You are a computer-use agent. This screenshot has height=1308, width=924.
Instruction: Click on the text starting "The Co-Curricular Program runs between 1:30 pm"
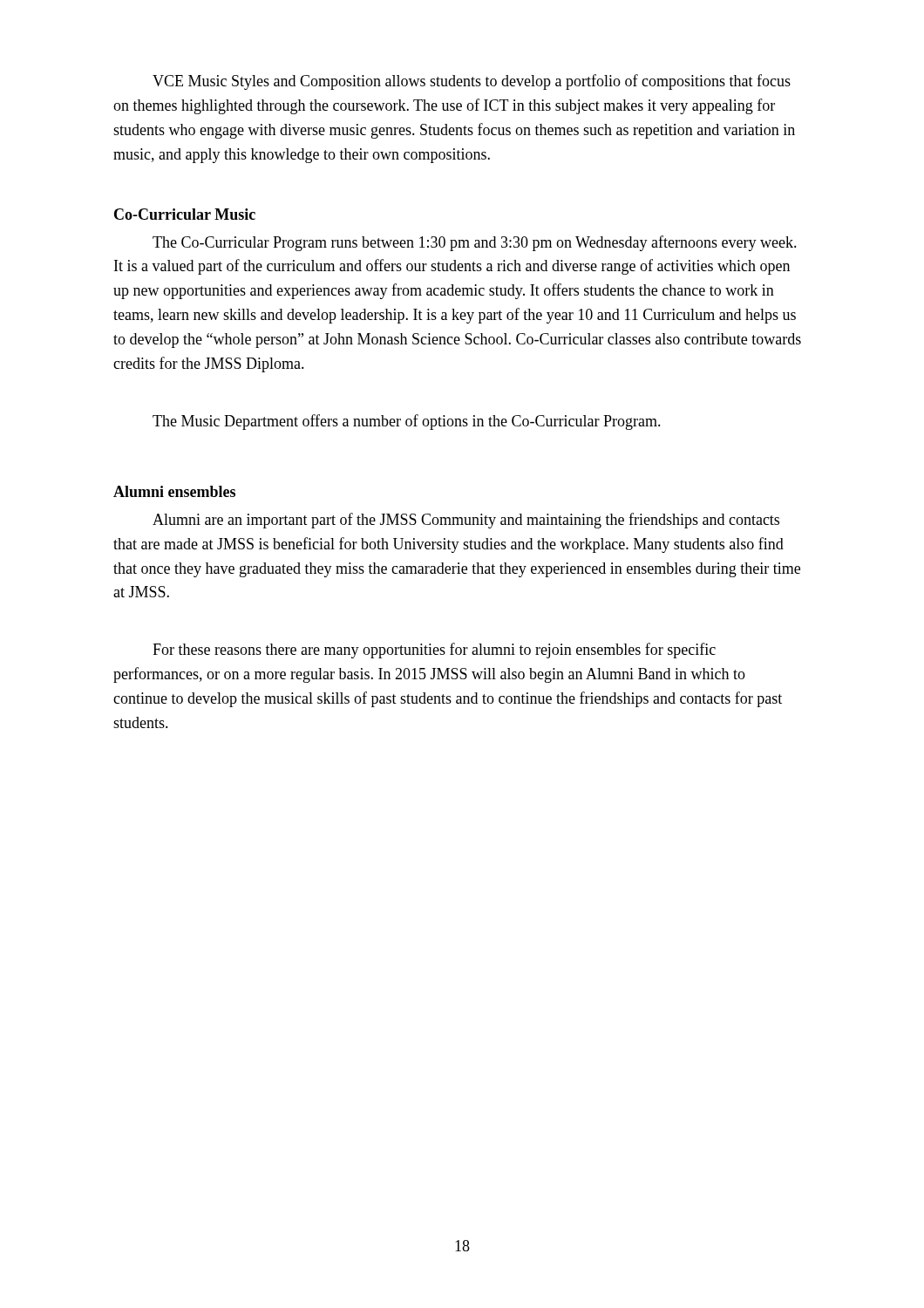click(x=458, y=304)
